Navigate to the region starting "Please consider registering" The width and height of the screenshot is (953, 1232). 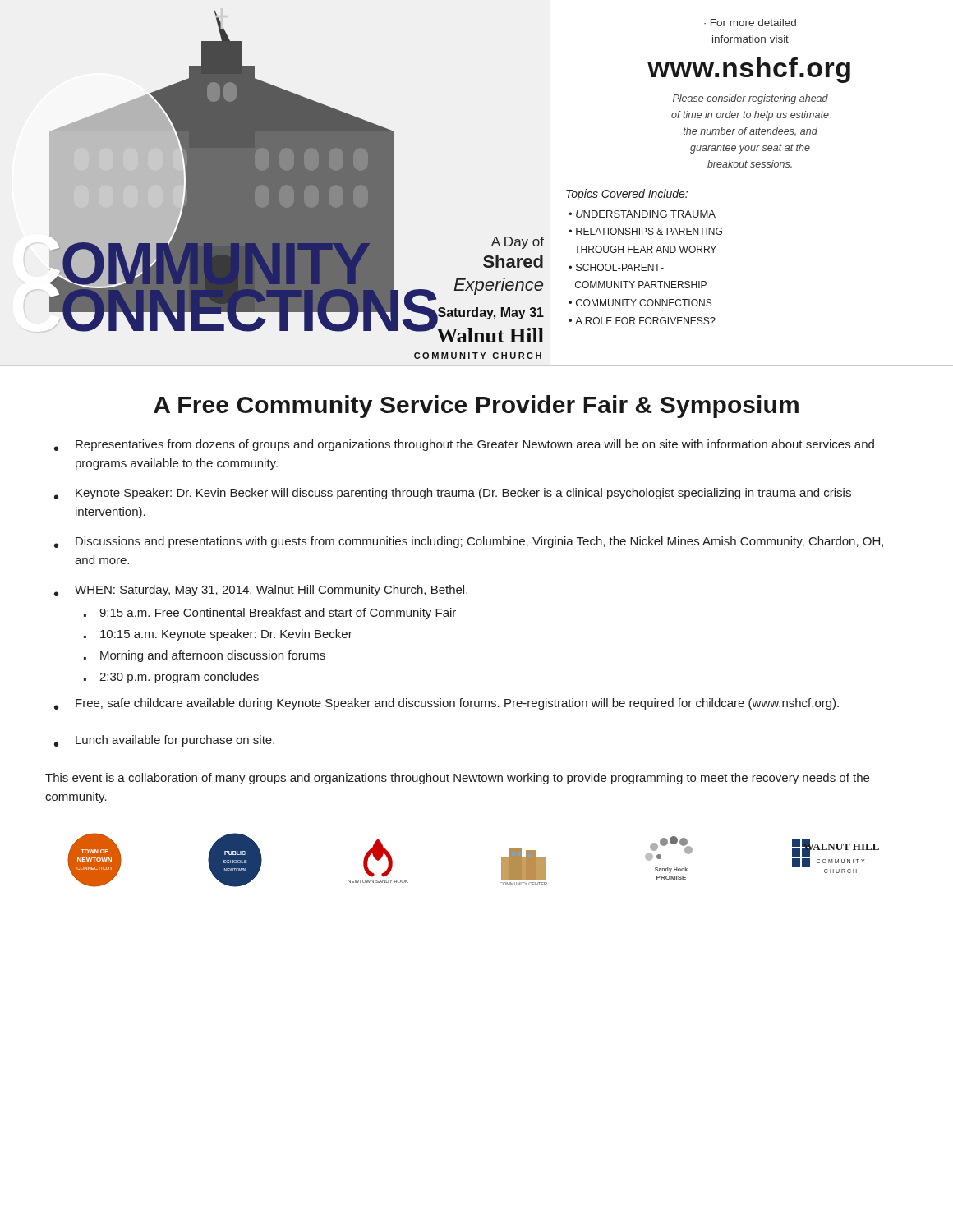750,131
